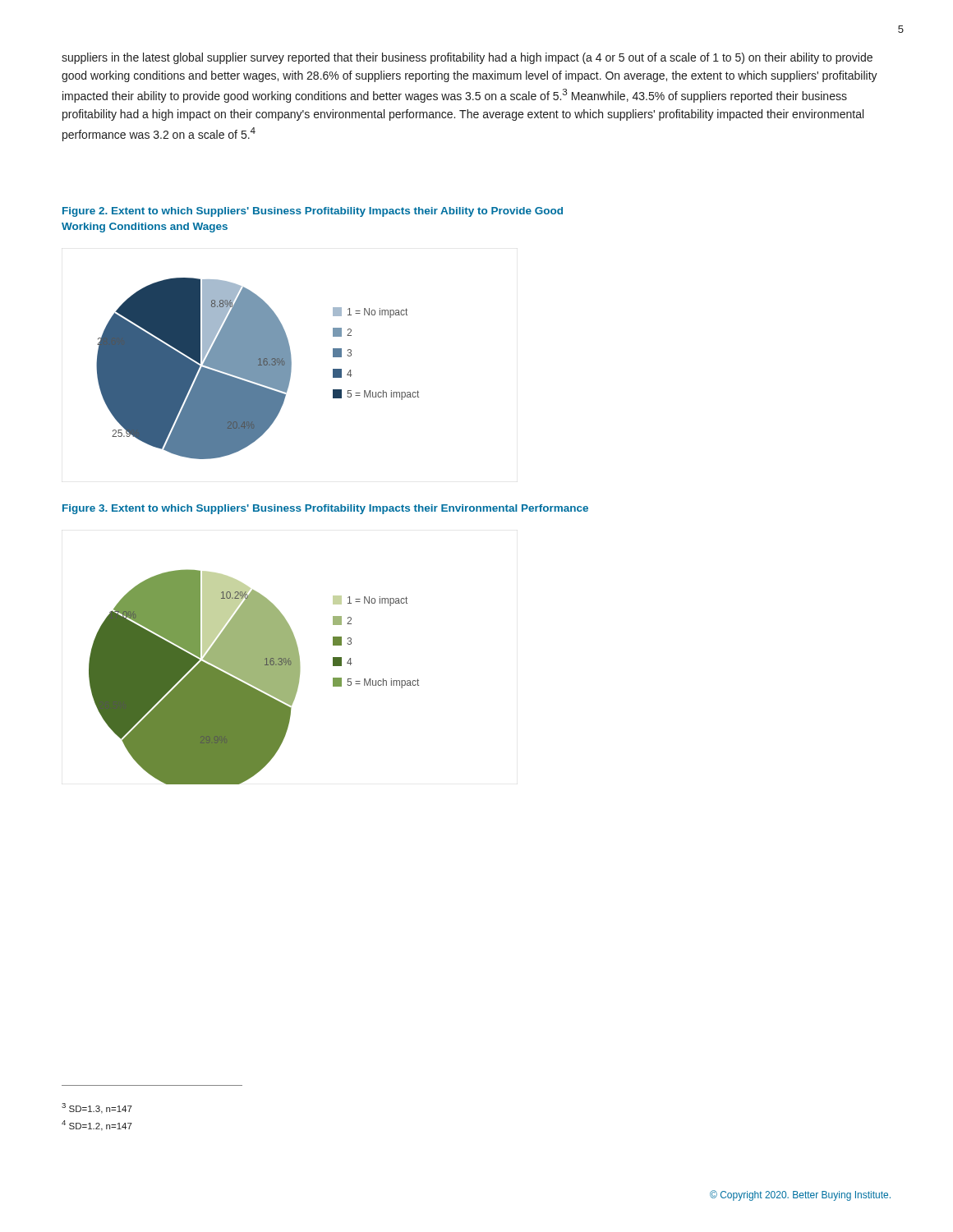Locate the footnote that says "3 SD=1.3, n=147"
Viewport: 953px width, 1232px height.
(97, 1115)
